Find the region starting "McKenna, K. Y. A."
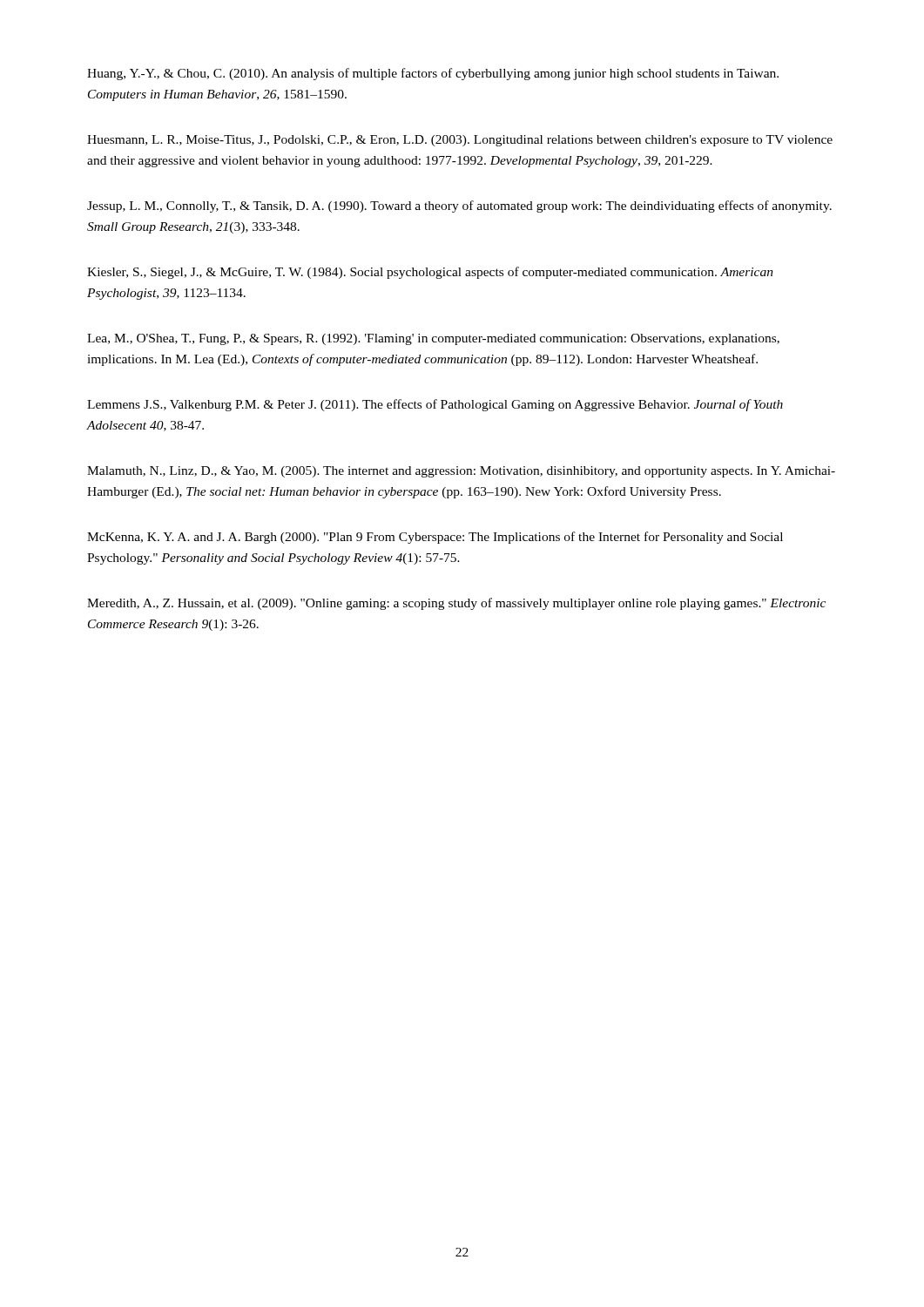This screenshot has width=924, height=1307. coord(435,547)
